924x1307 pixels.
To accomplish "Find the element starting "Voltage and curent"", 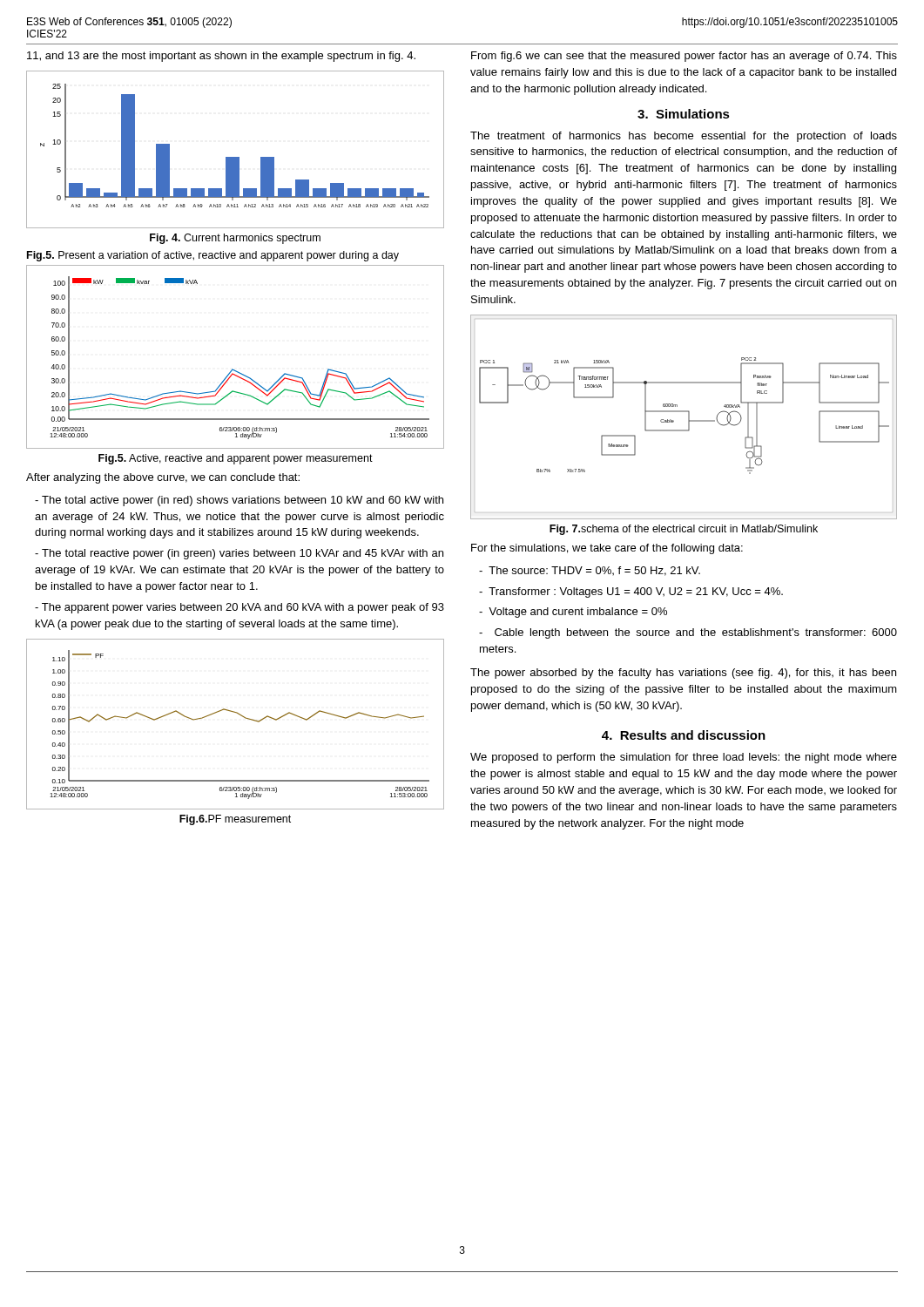I will pos(573,612).
